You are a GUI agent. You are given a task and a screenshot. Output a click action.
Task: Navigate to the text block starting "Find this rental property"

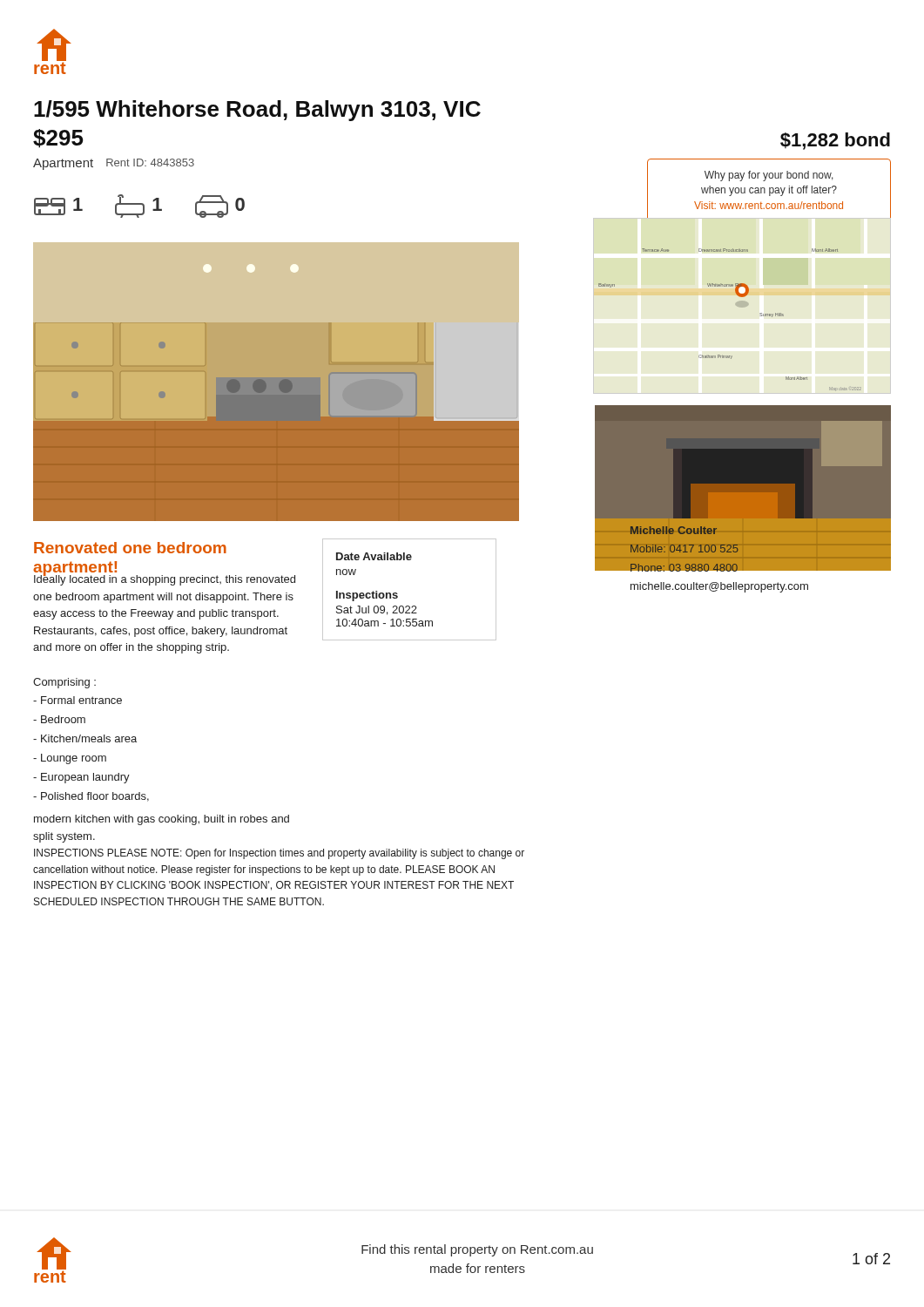pyautogui.click(x=477, y=1258)
